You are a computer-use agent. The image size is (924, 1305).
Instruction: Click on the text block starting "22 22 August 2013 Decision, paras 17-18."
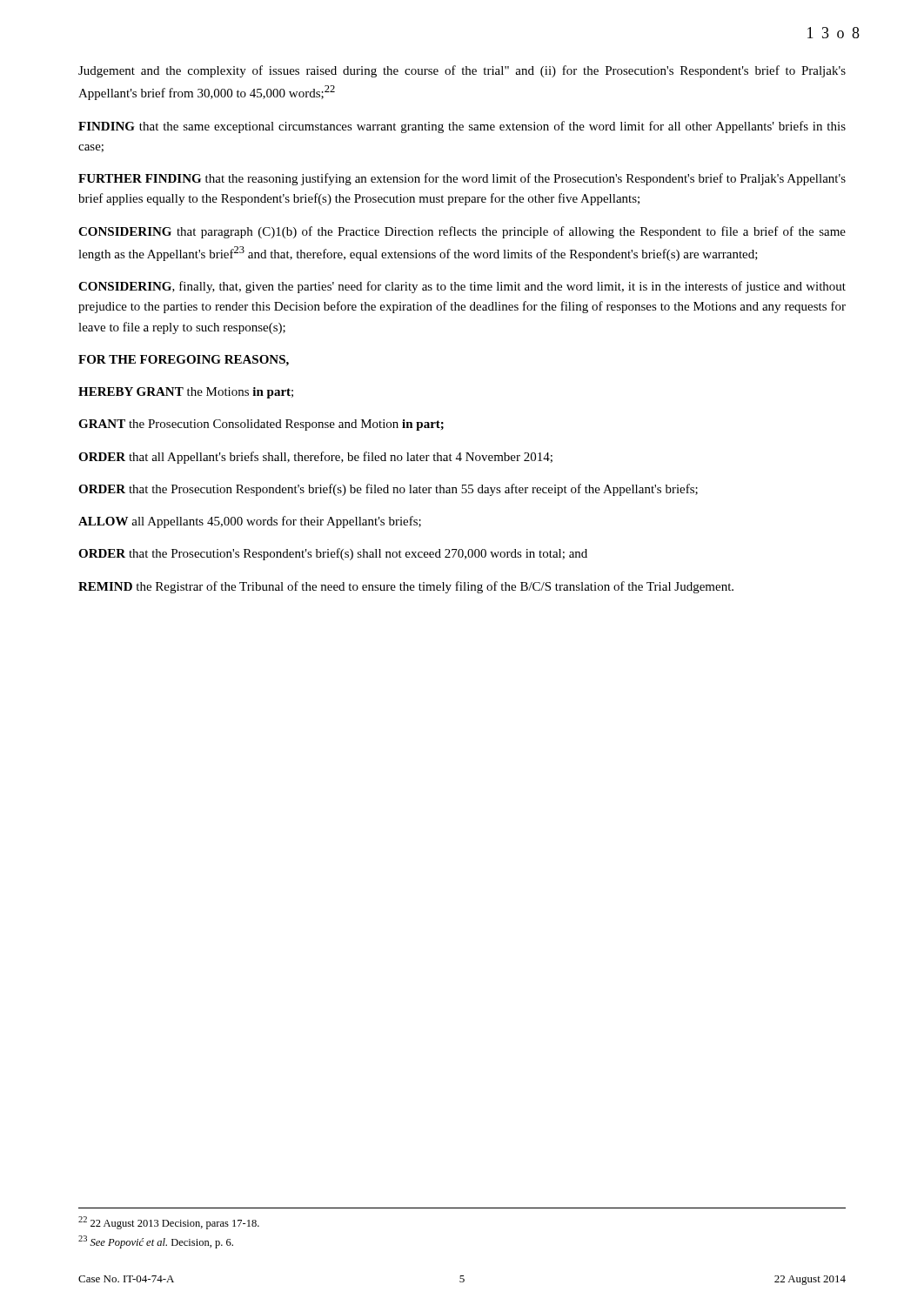coord(169,1222)
